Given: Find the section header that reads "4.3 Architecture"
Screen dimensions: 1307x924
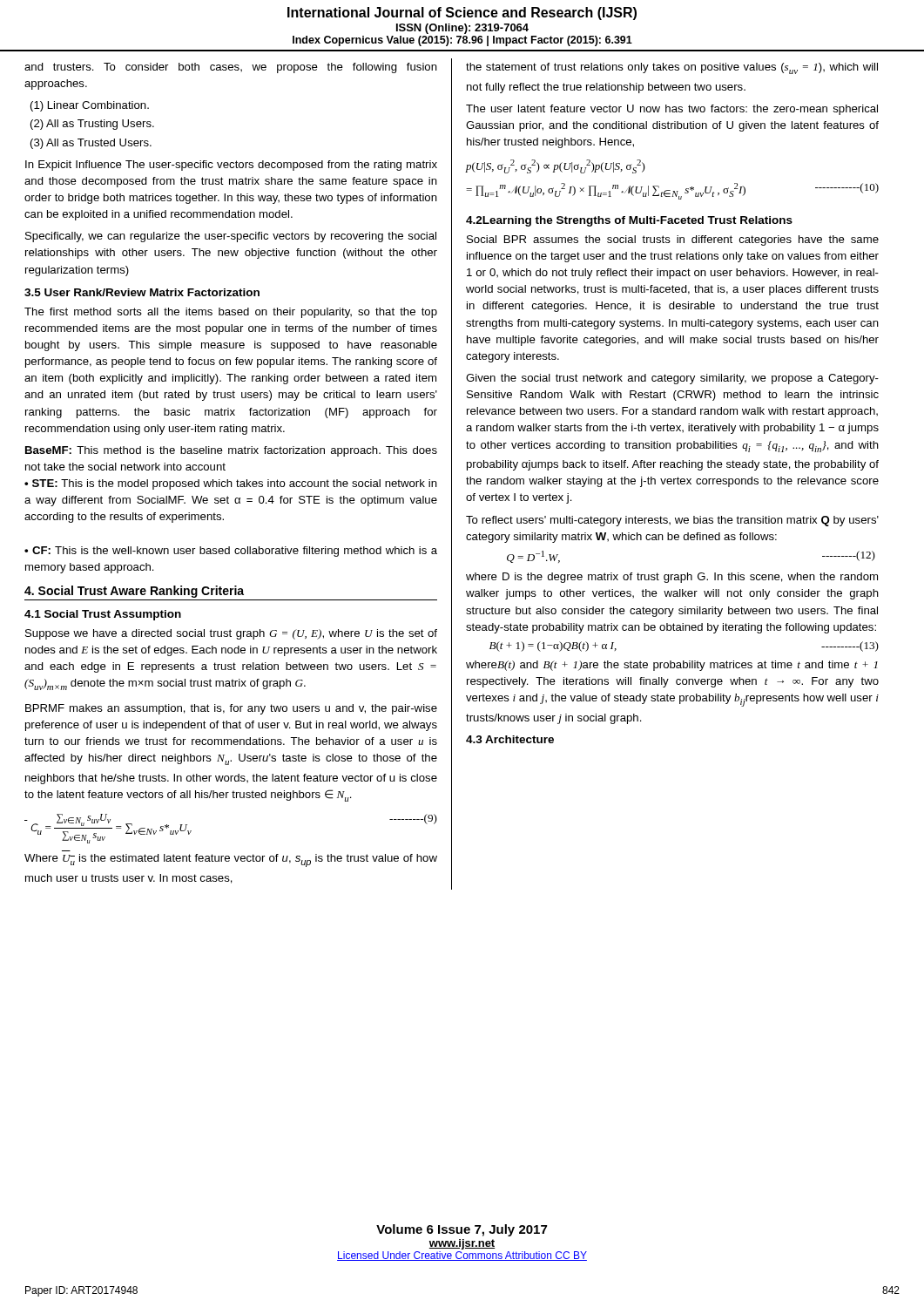Looking at the screenshot, I should point(510,739).
